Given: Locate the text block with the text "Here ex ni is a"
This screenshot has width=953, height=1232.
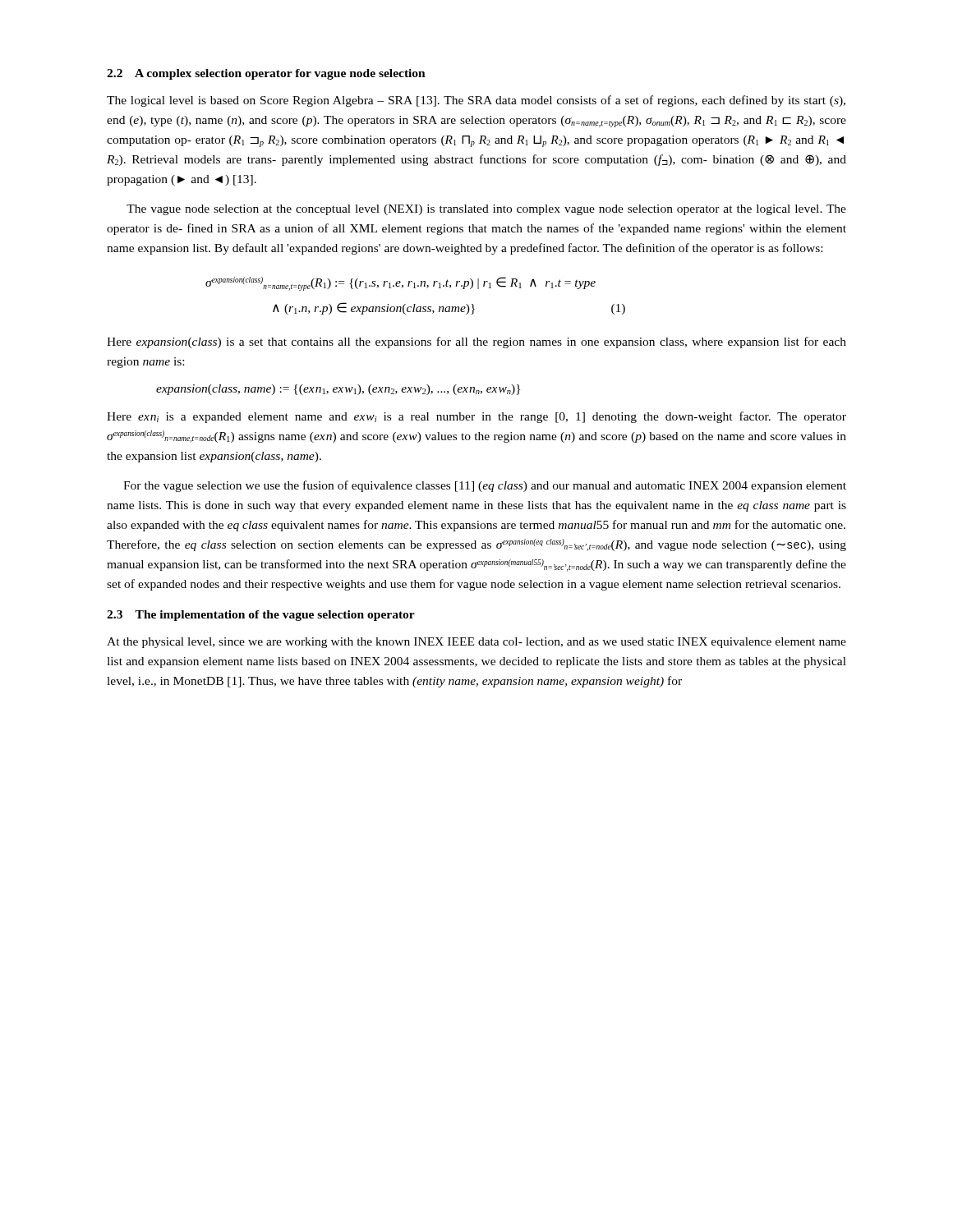Looking at the screenshot, I should click(476, 435).
